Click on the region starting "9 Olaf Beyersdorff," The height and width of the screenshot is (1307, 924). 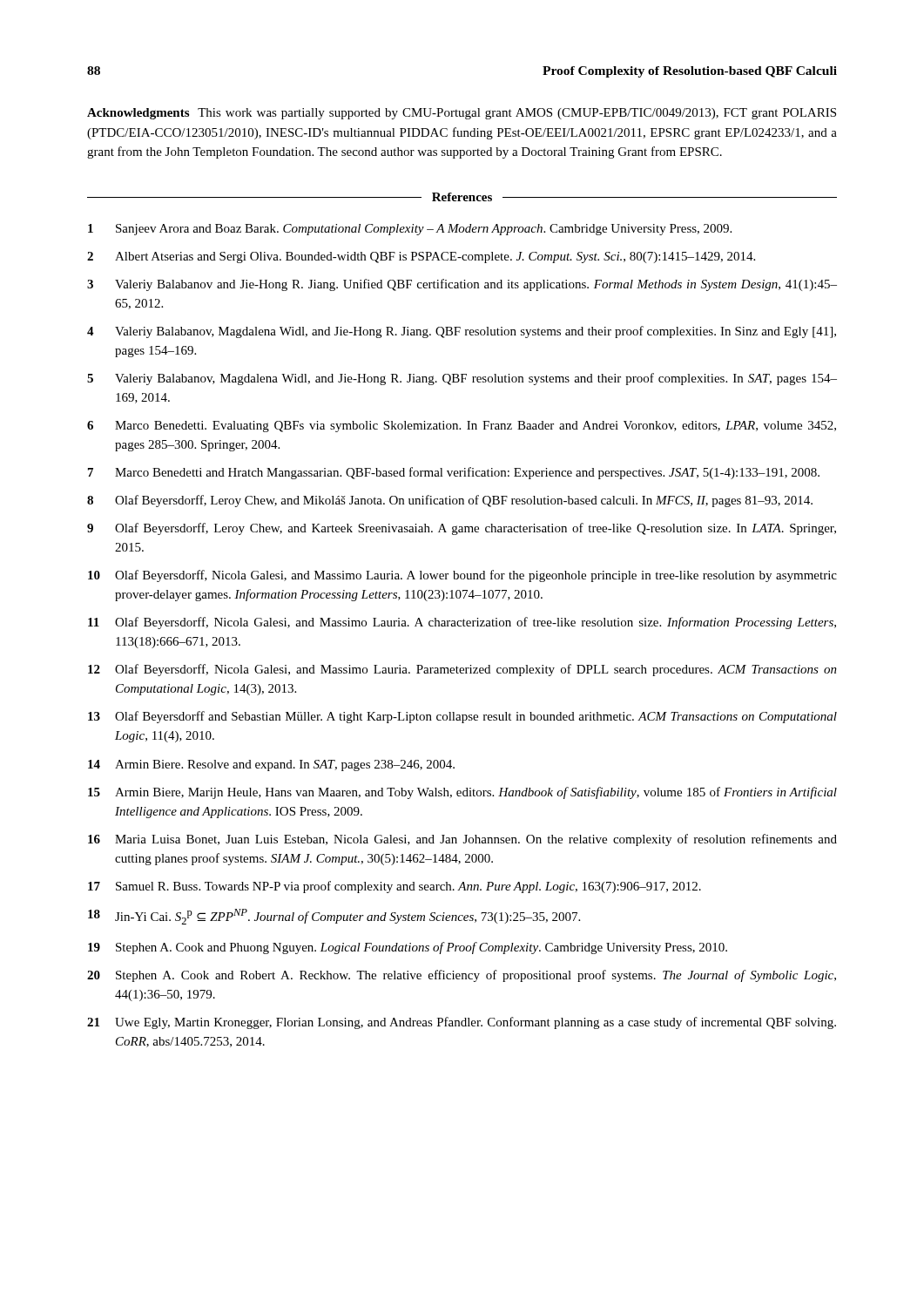(462, 538)
